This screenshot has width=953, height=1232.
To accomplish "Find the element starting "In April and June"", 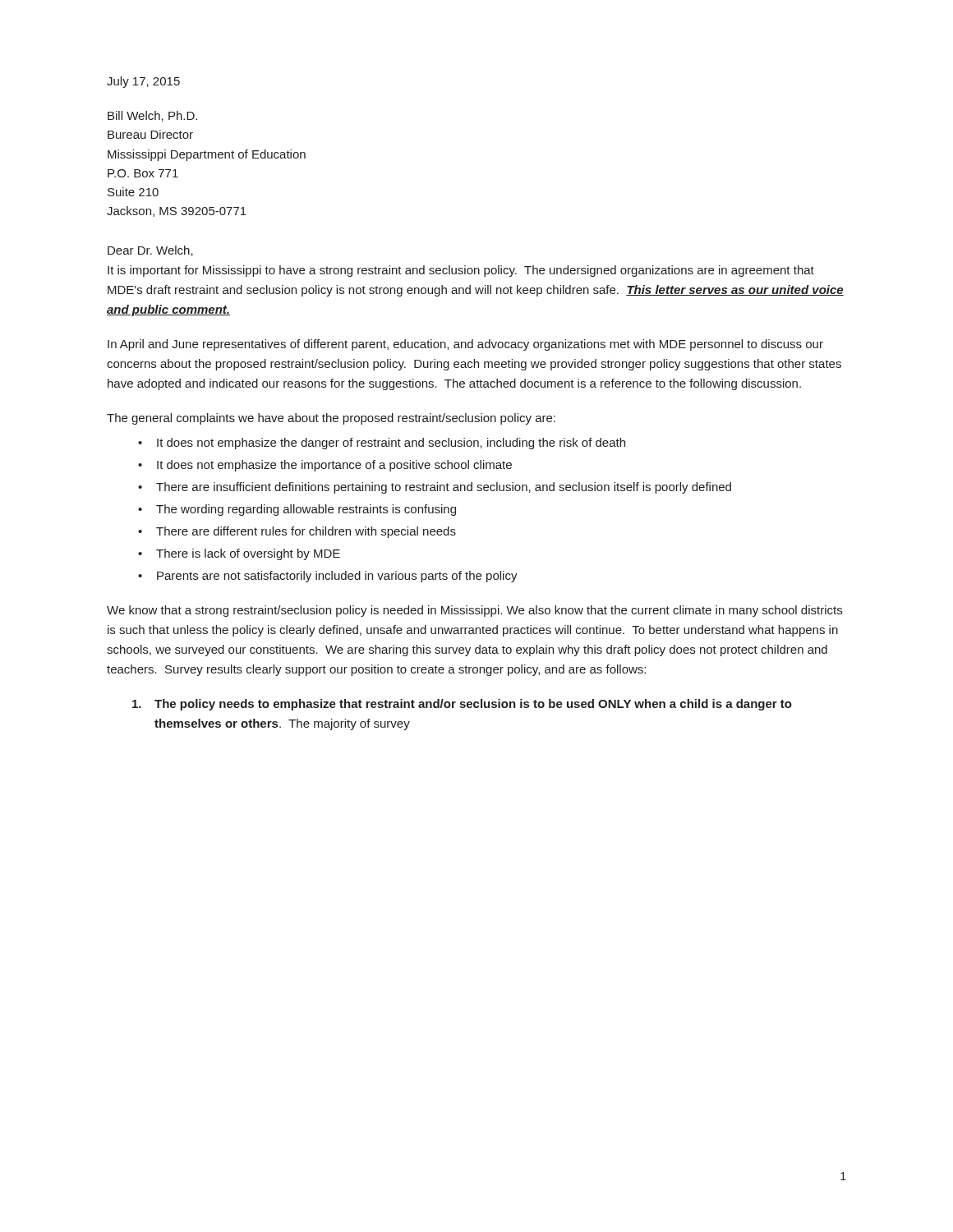I will pyautogui.click(x=474, y=363).
